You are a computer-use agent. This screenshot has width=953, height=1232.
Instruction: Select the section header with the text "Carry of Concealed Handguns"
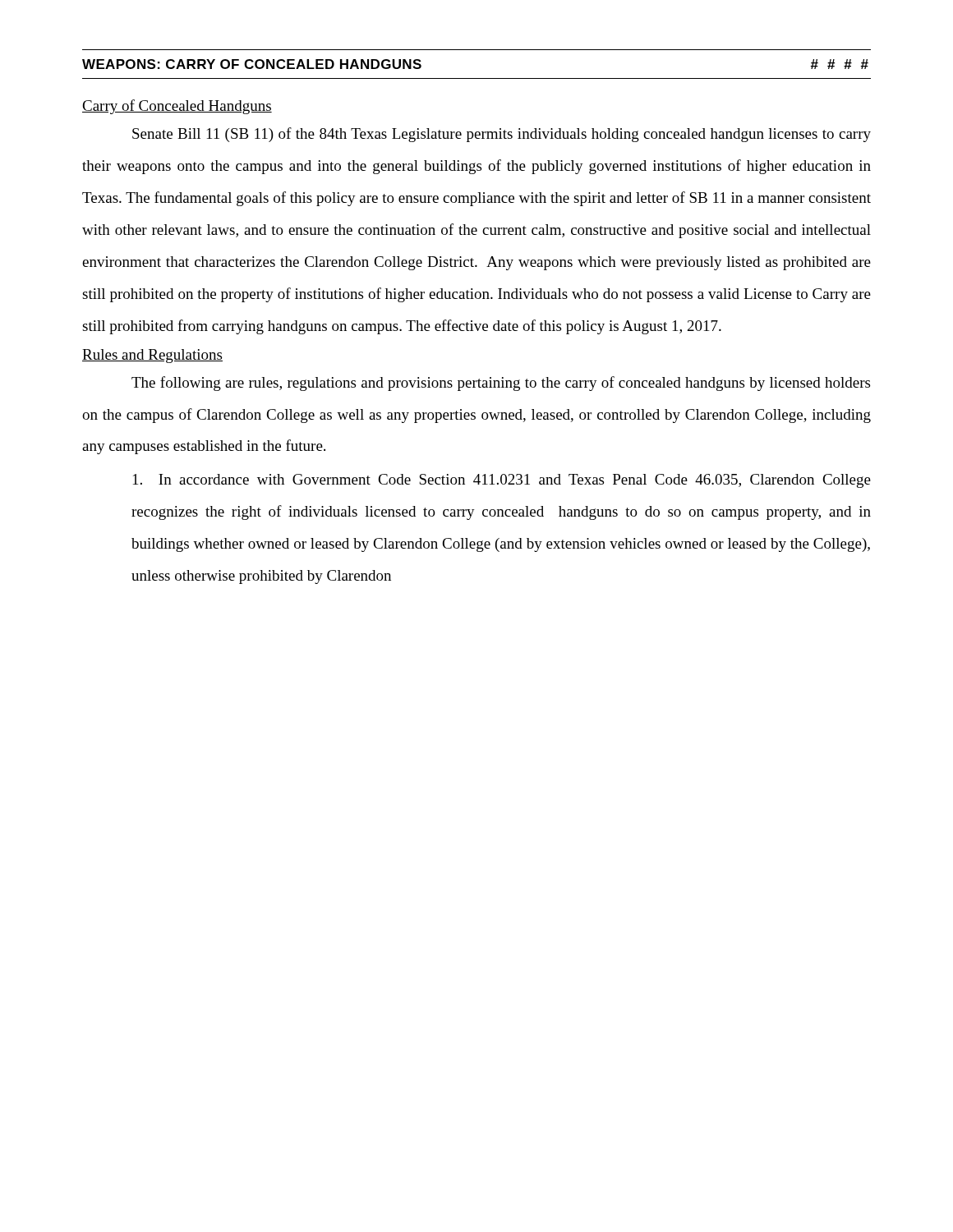tap(177, 106)
